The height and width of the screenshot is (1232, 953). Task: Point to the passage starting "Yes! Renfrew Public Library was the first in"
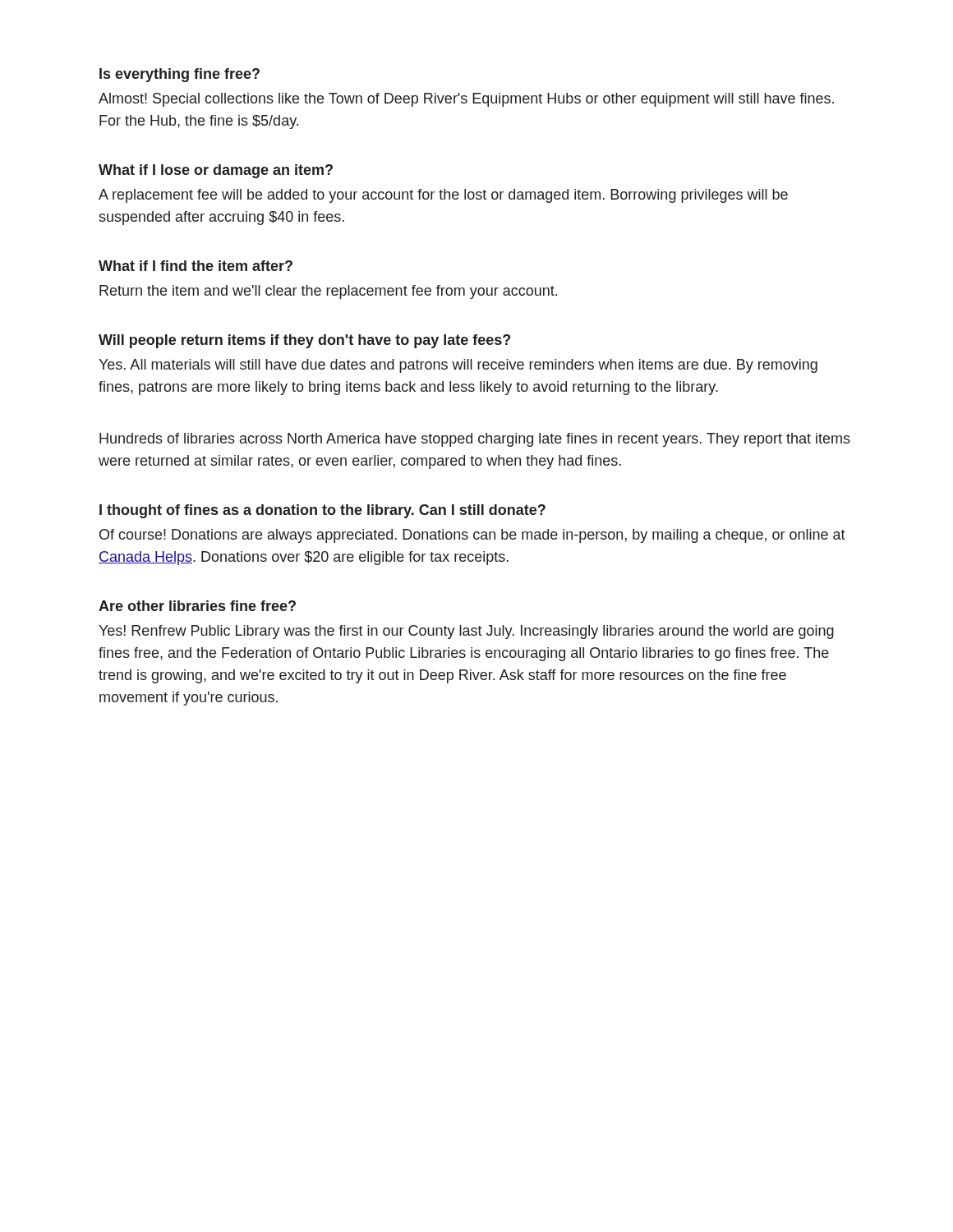466,664
